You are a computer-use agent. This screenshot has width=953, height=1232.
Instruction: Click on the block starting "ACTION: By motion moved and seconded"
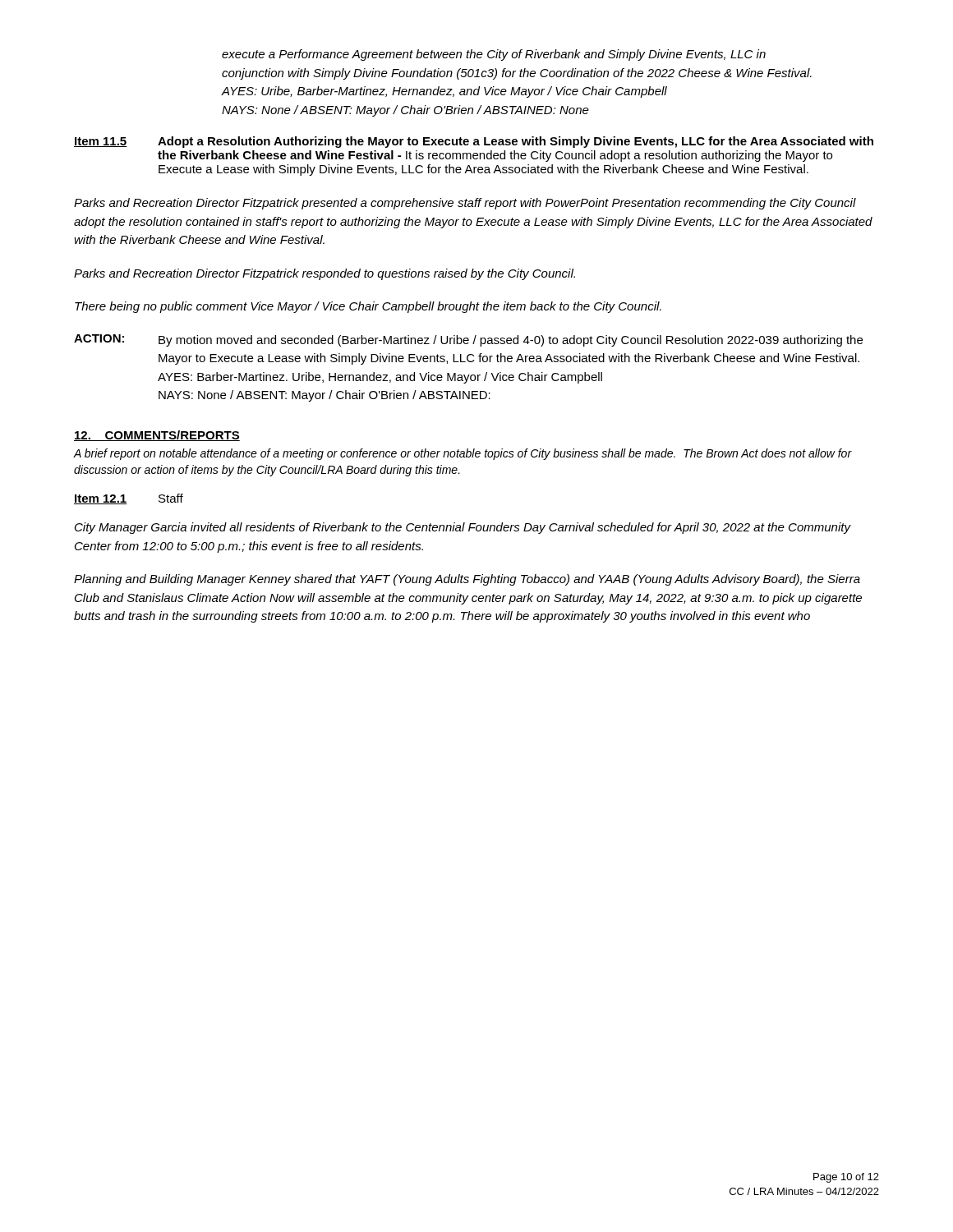[x=476, y=368]
